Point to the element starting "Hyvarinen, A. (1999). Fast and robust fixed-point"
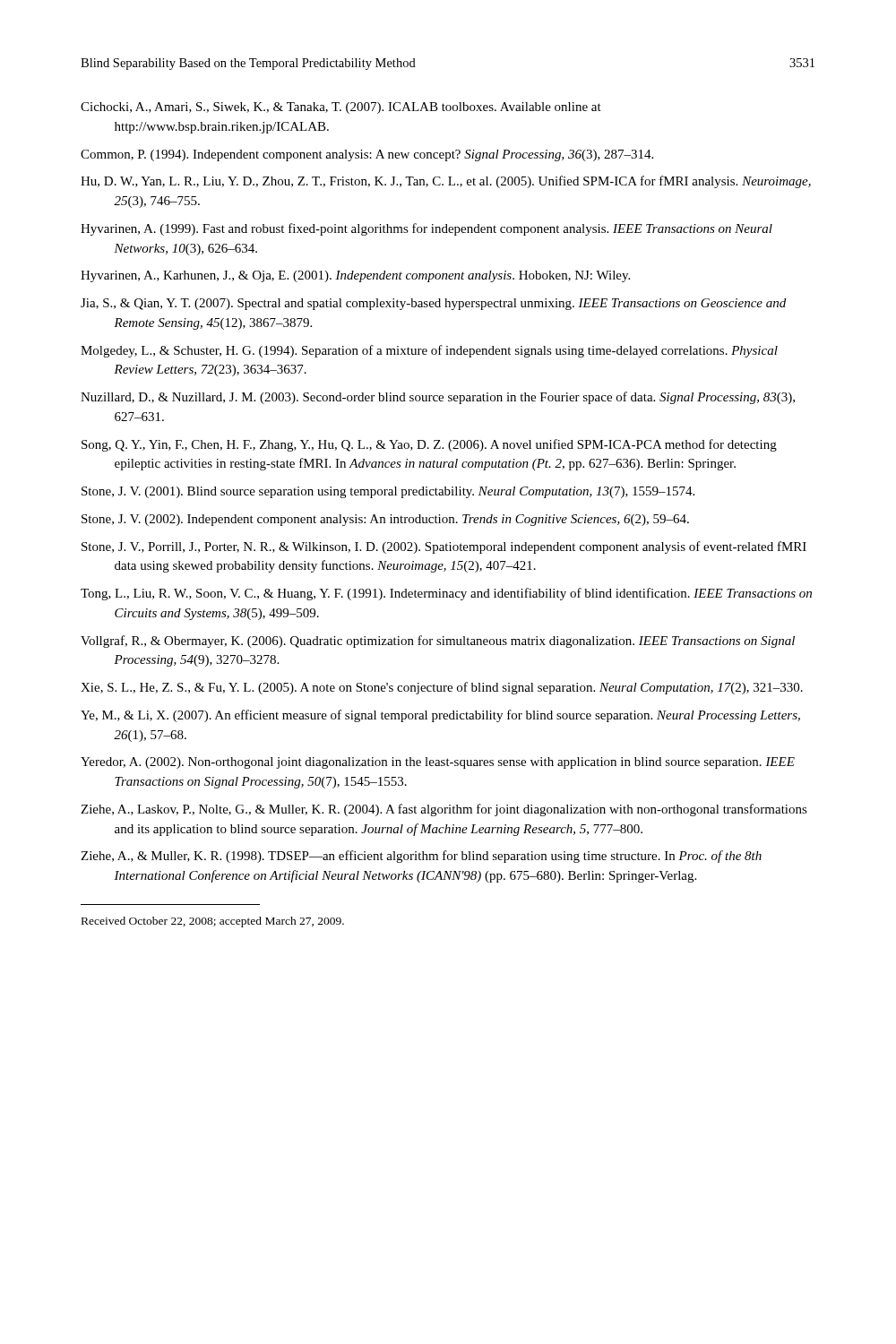 (426, 238)
